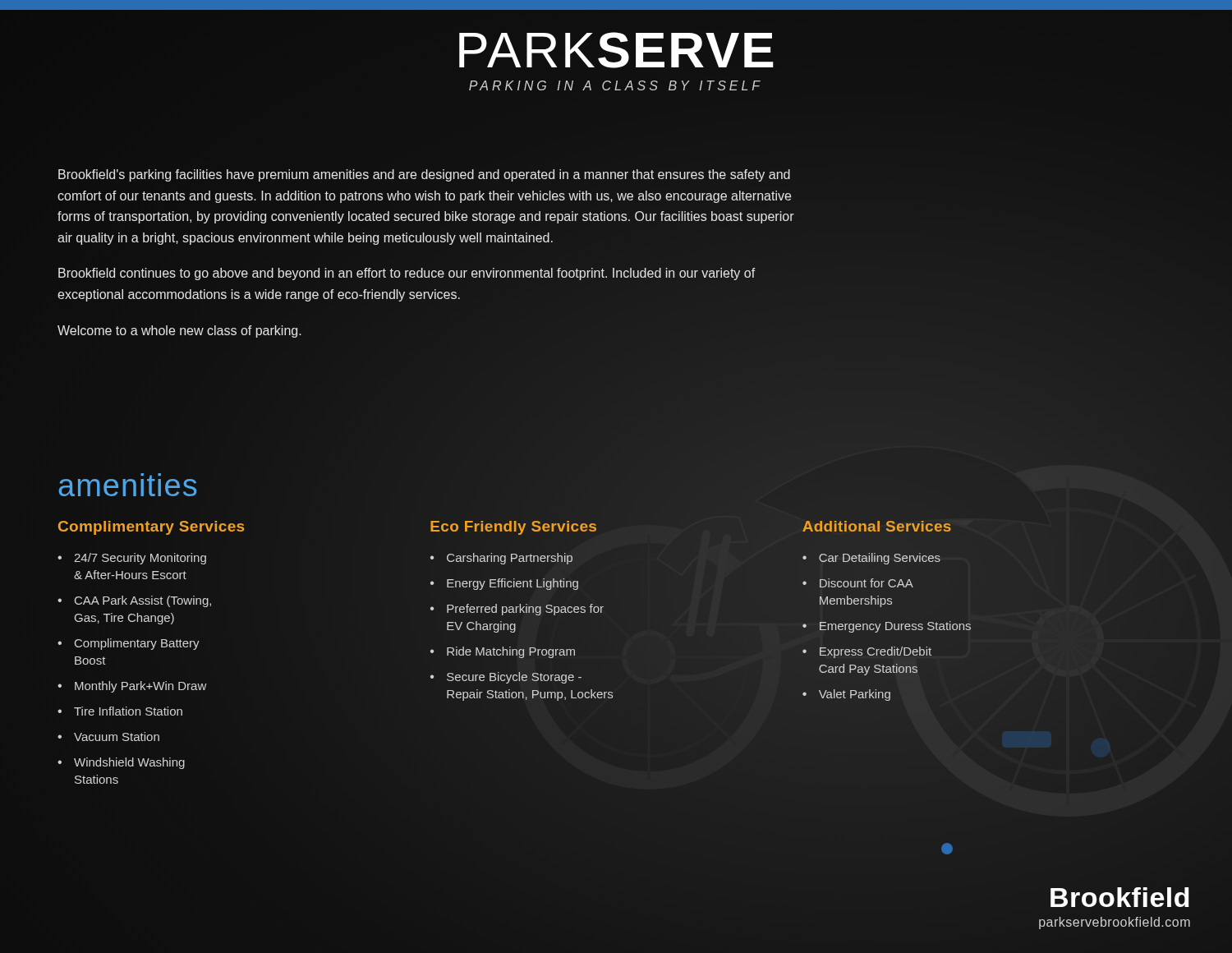Viewport: 1232px width, 953px height.
Task: Select the block starting "Car Detailing Services"
Action: point(880,557)
